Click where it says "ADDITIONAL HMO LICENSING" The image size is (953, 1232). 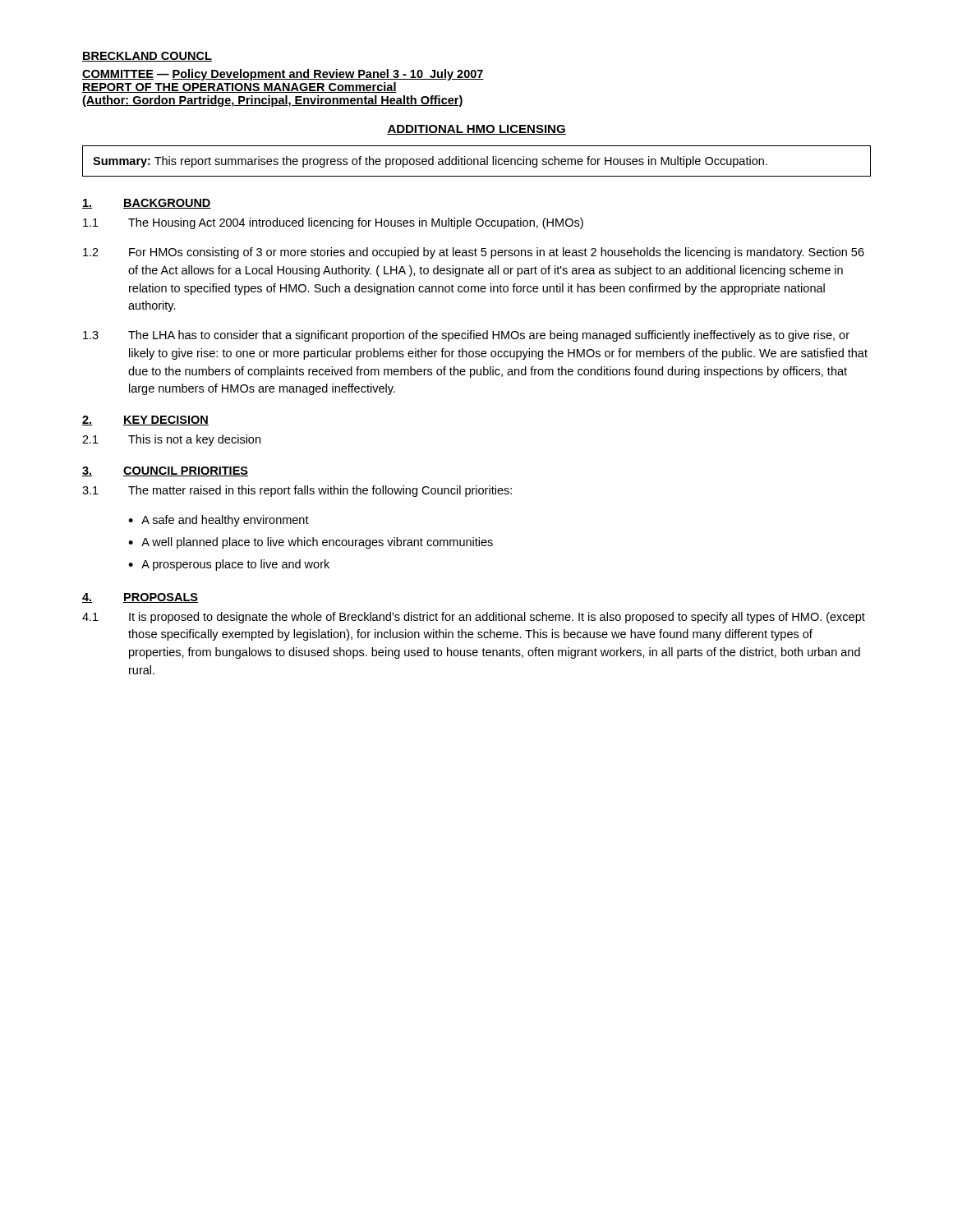click(476, 129)
